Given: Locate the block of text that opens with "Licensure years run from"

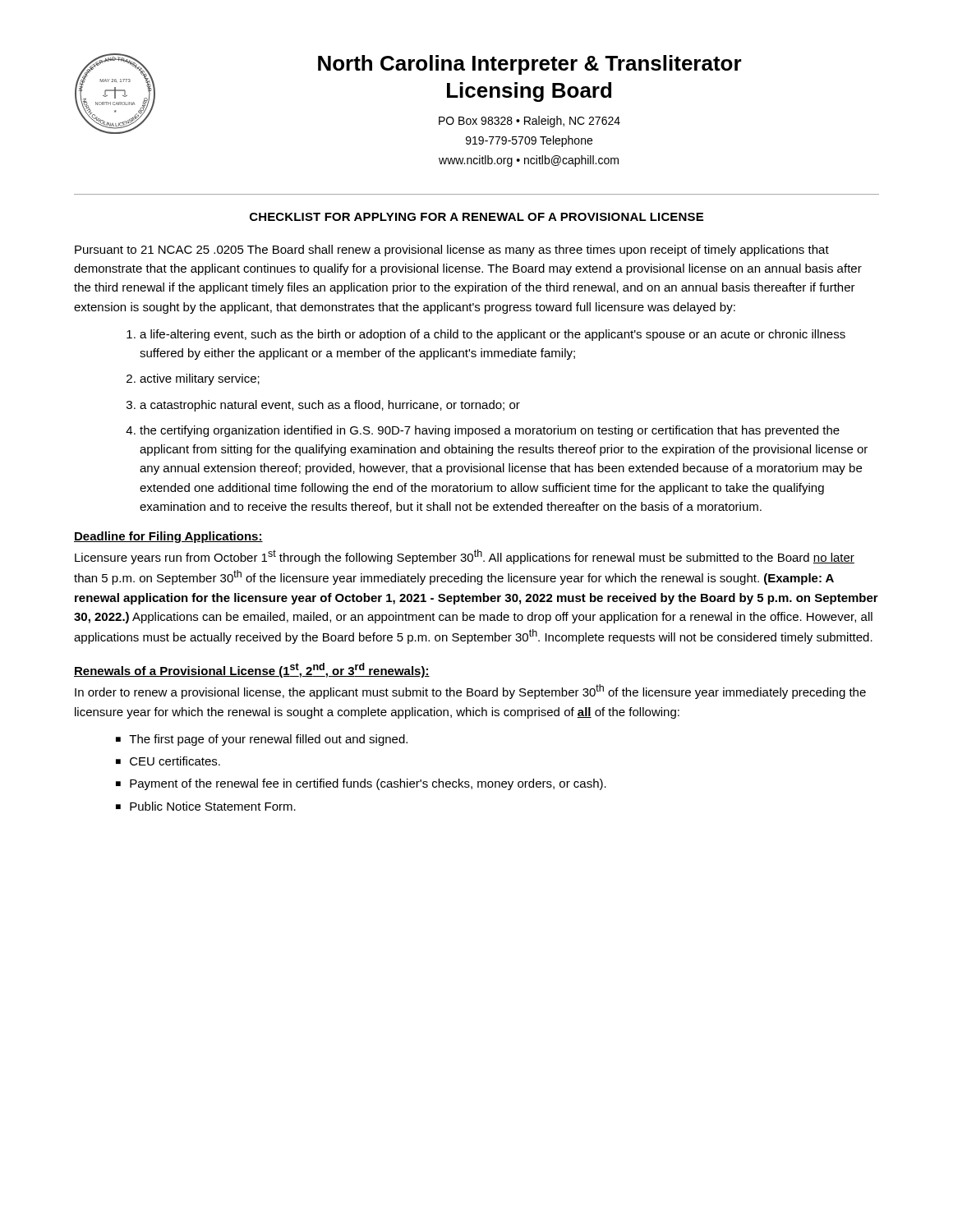Looking at the screenshot, I should click(x=476, y=596).
